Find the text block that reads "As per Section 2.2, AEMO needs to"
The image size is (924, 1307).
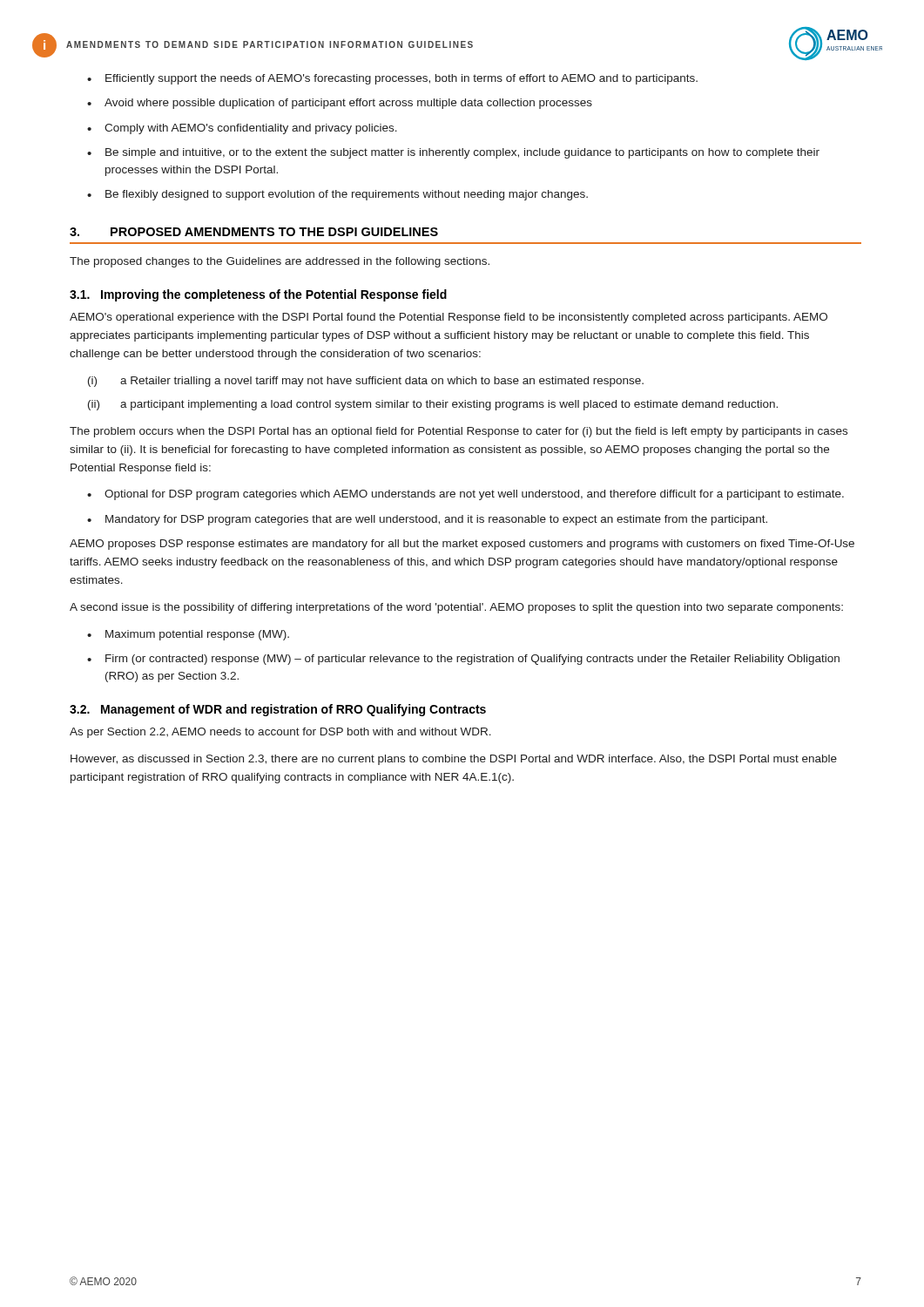[x=281, y=732]
